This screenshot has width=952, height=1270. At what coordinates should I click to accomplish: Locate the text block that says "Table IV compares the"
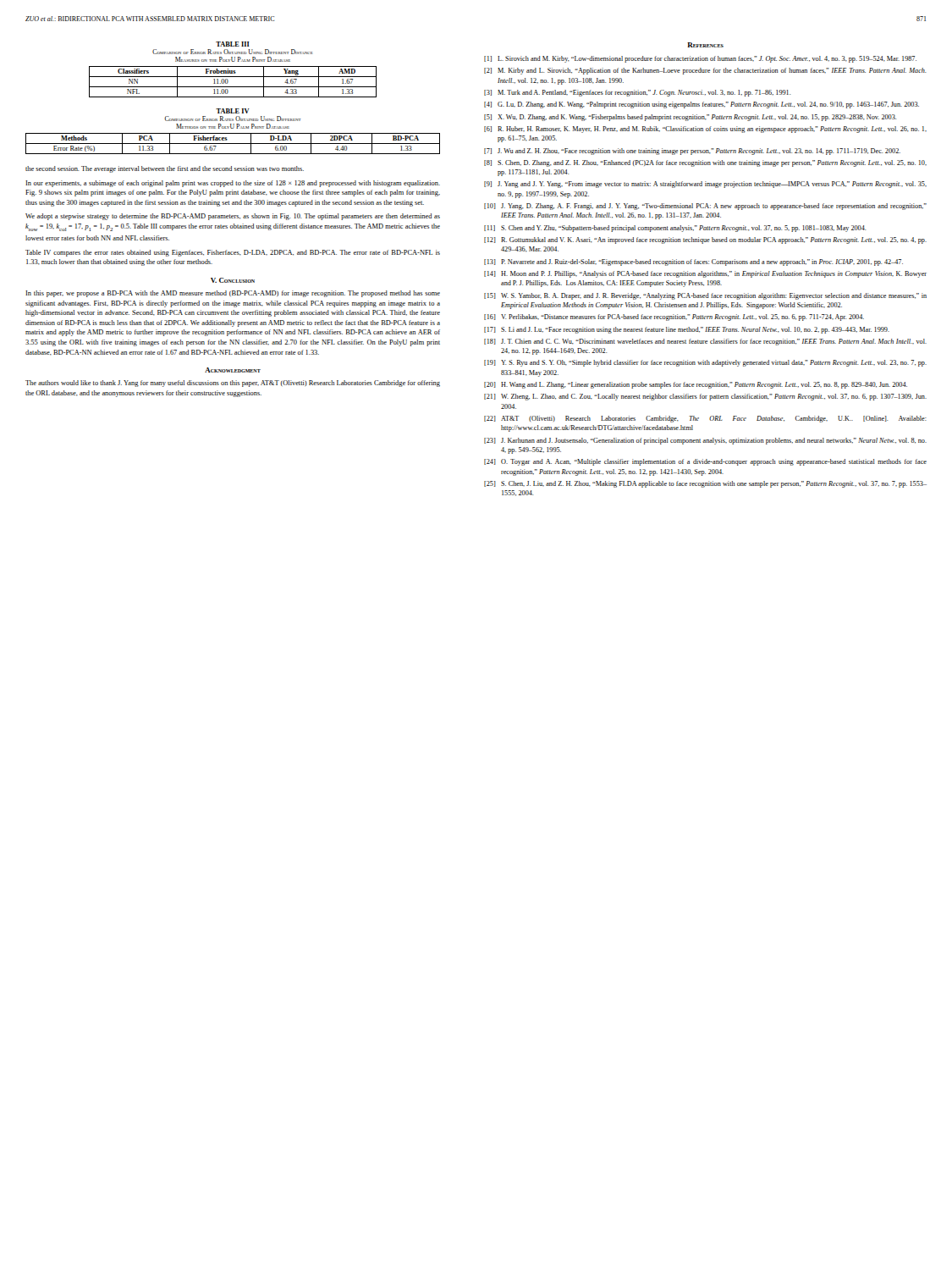click(233, 258)
